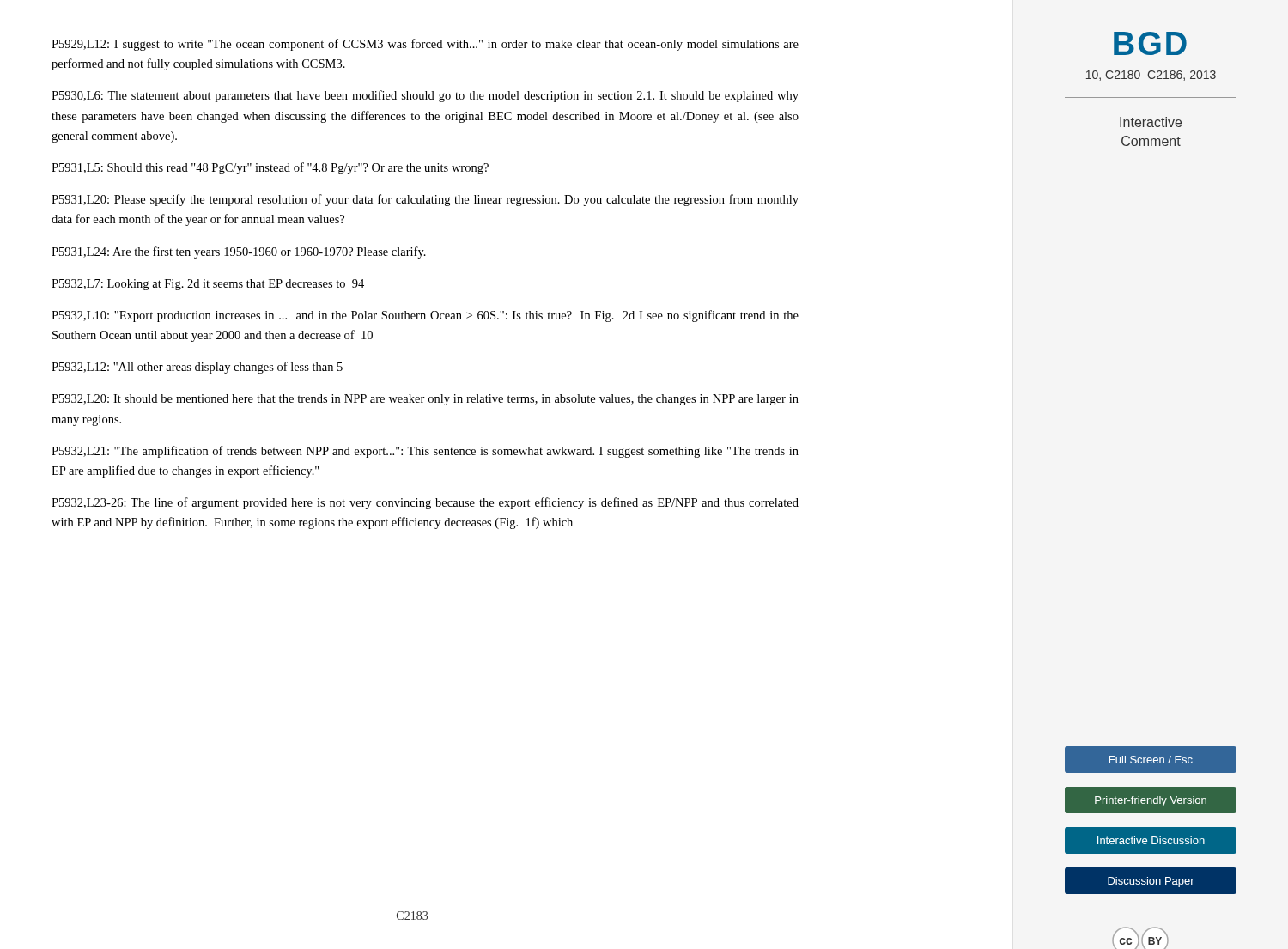Find the text block containing "P5932,L20: It should be mentioned here"
The image size is (1288, 949).
pos(425,409)
